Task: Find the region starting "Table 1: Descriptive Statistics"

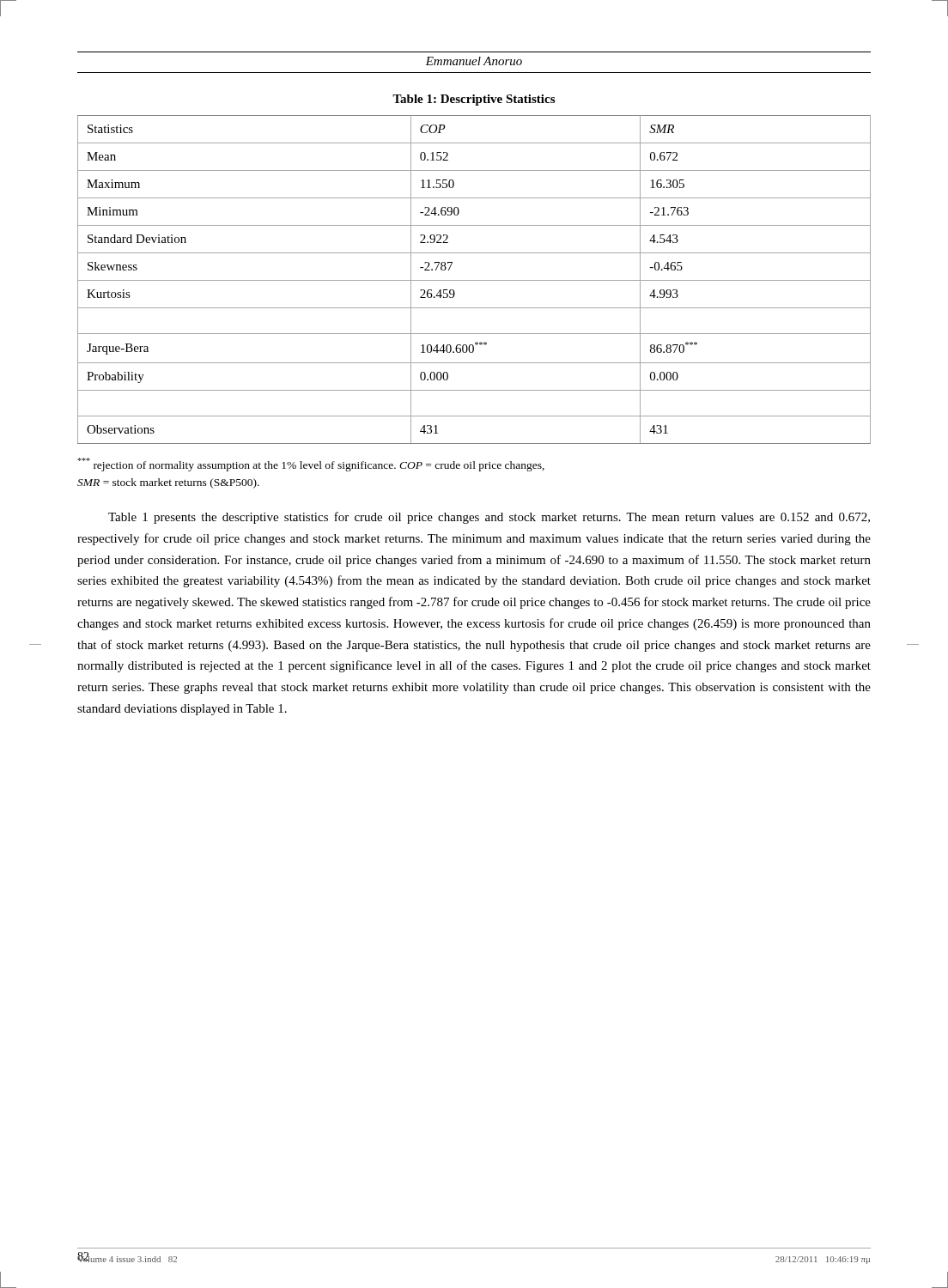Action: click(x=474, y=99)
